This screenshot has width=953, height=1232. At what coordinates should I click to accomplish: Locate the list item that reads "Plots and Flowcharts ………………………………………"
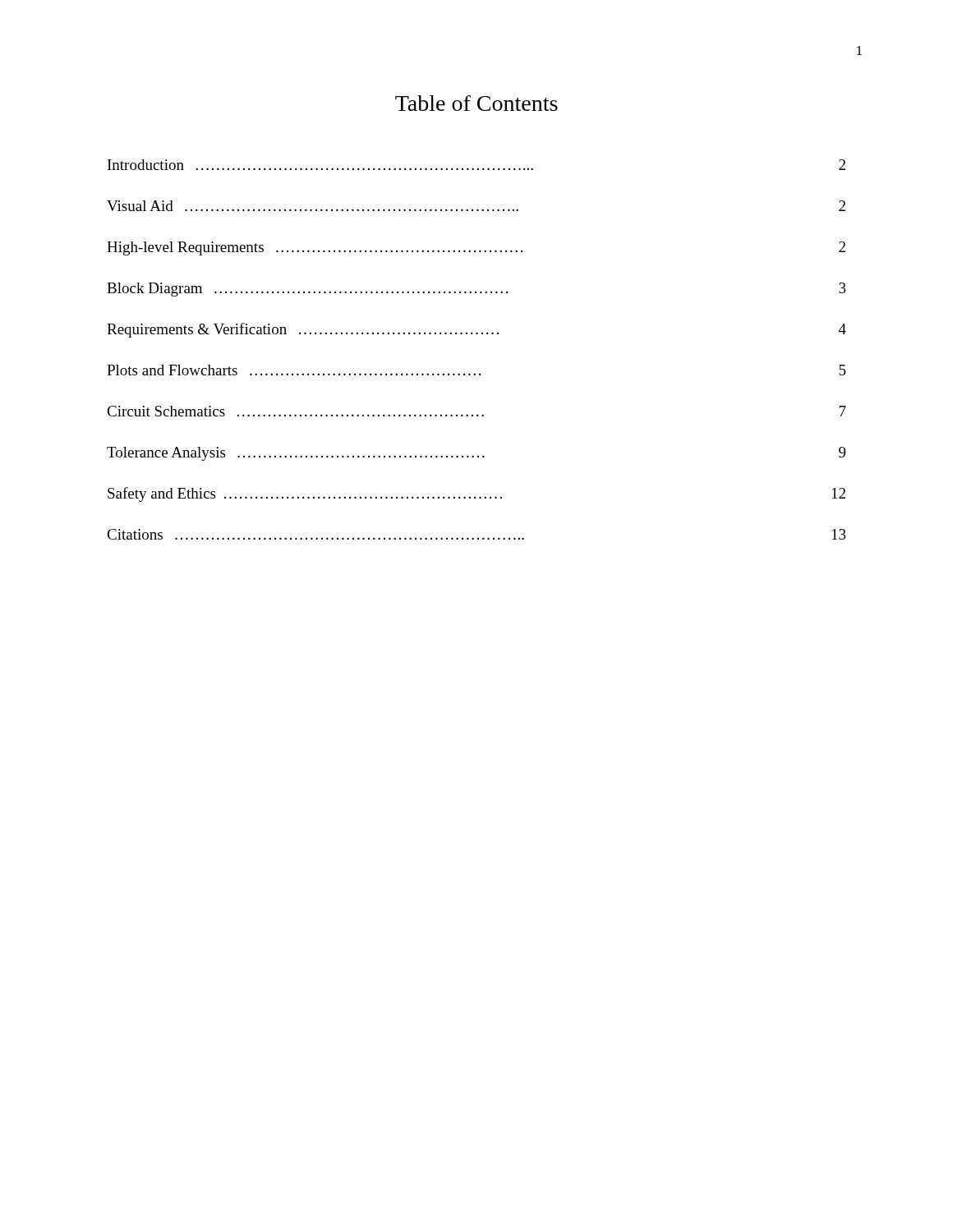click(476, 370)
